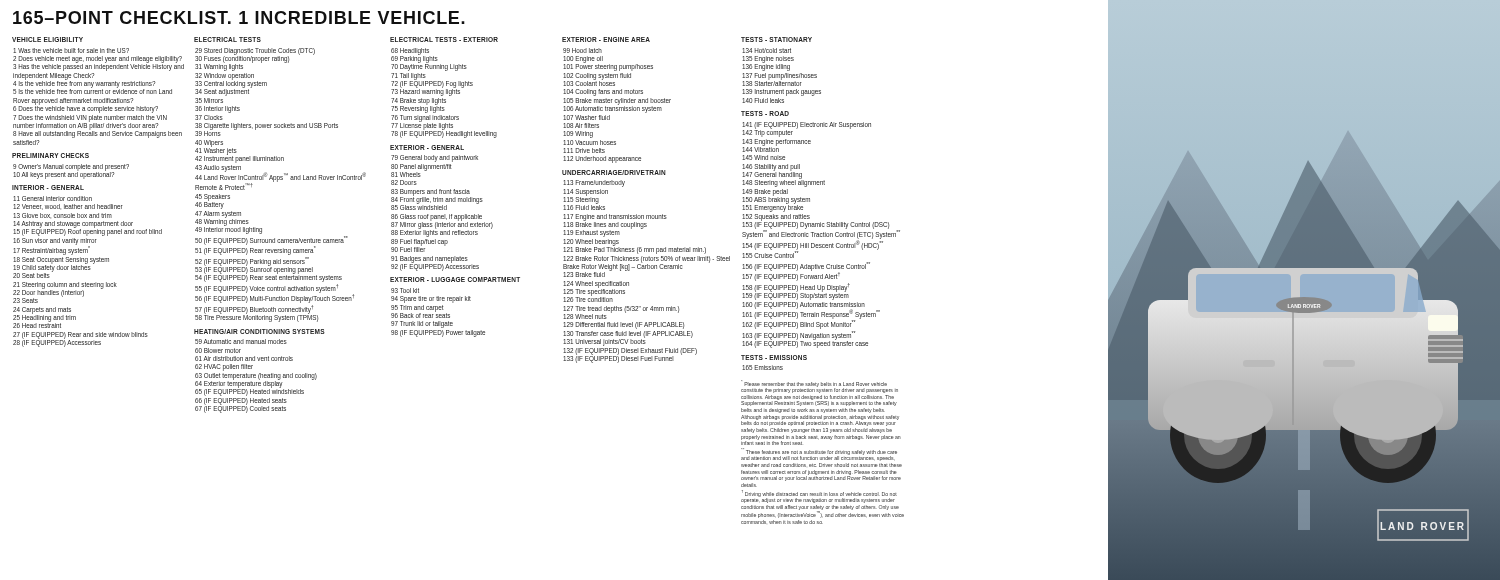The height and width of the screenshot is (580, 1500).
Task: Navigate to the block starting "140 Fluid leaks"
Action: click(x=763, y=100)
